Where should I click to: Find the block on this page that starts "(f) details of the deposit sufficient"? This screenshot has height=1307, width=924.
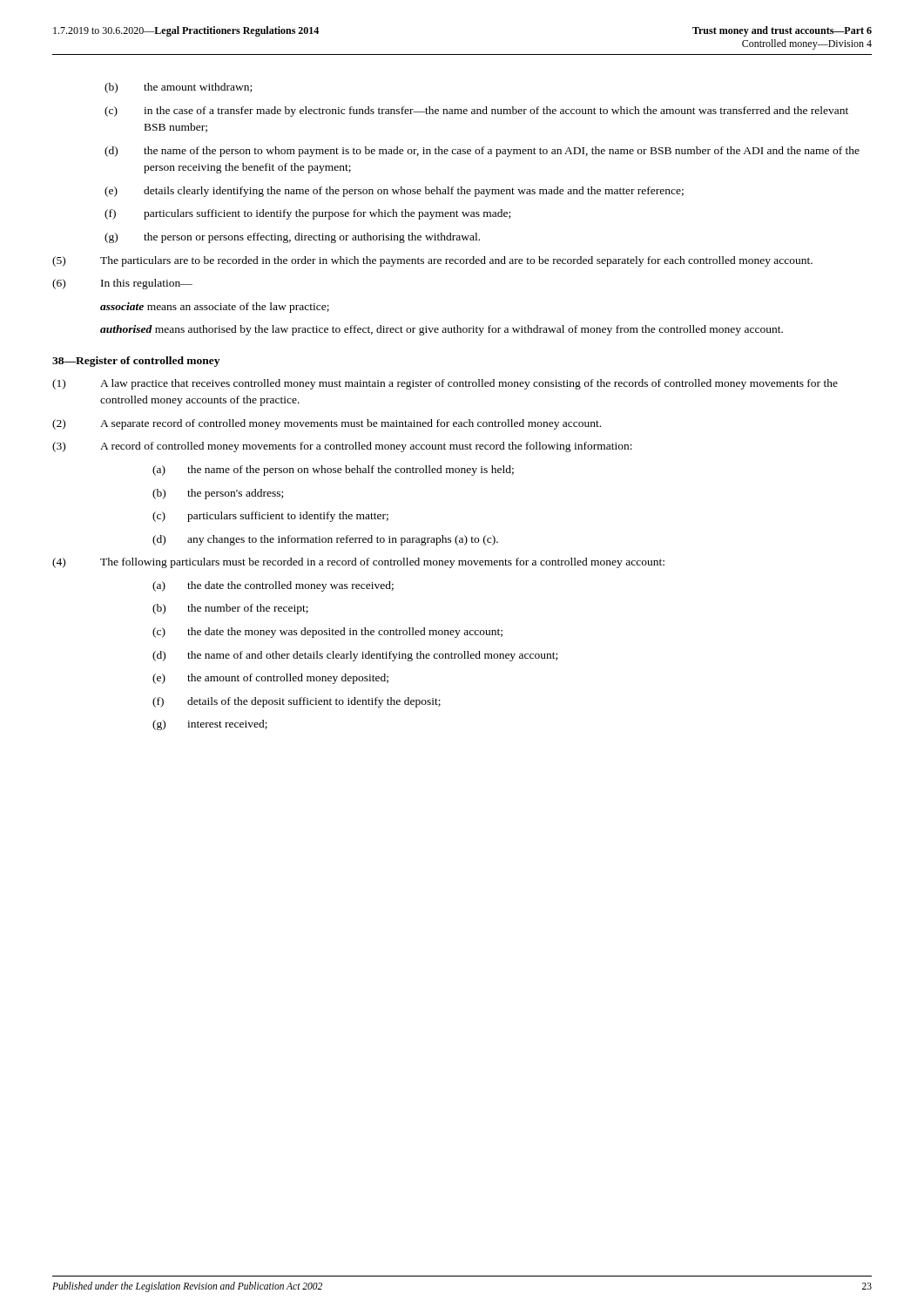297,702
